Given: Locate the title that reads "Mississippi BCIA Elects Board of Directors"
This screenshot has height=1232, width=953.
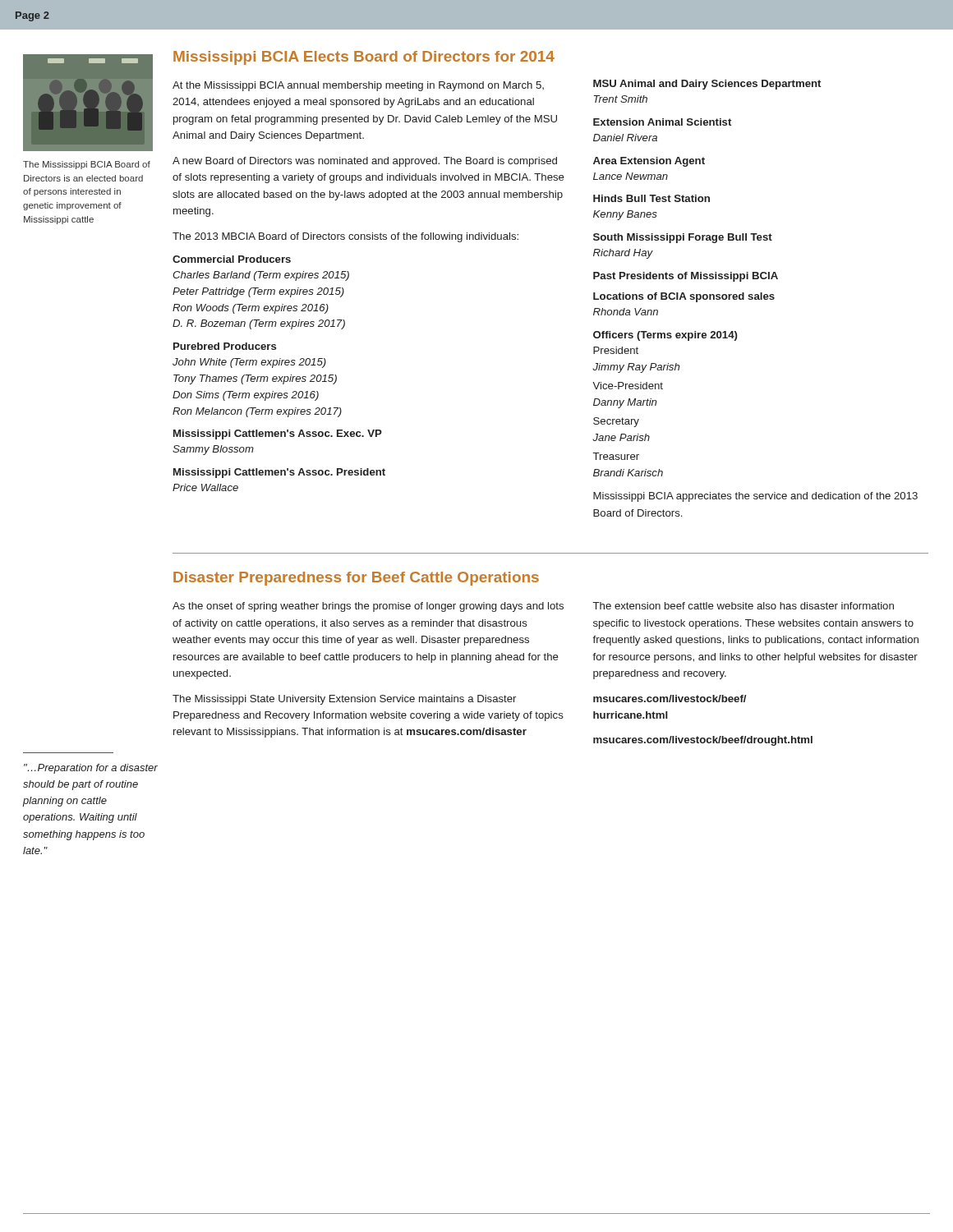Looking at the screenshot, I should click(x=363, y=56).
